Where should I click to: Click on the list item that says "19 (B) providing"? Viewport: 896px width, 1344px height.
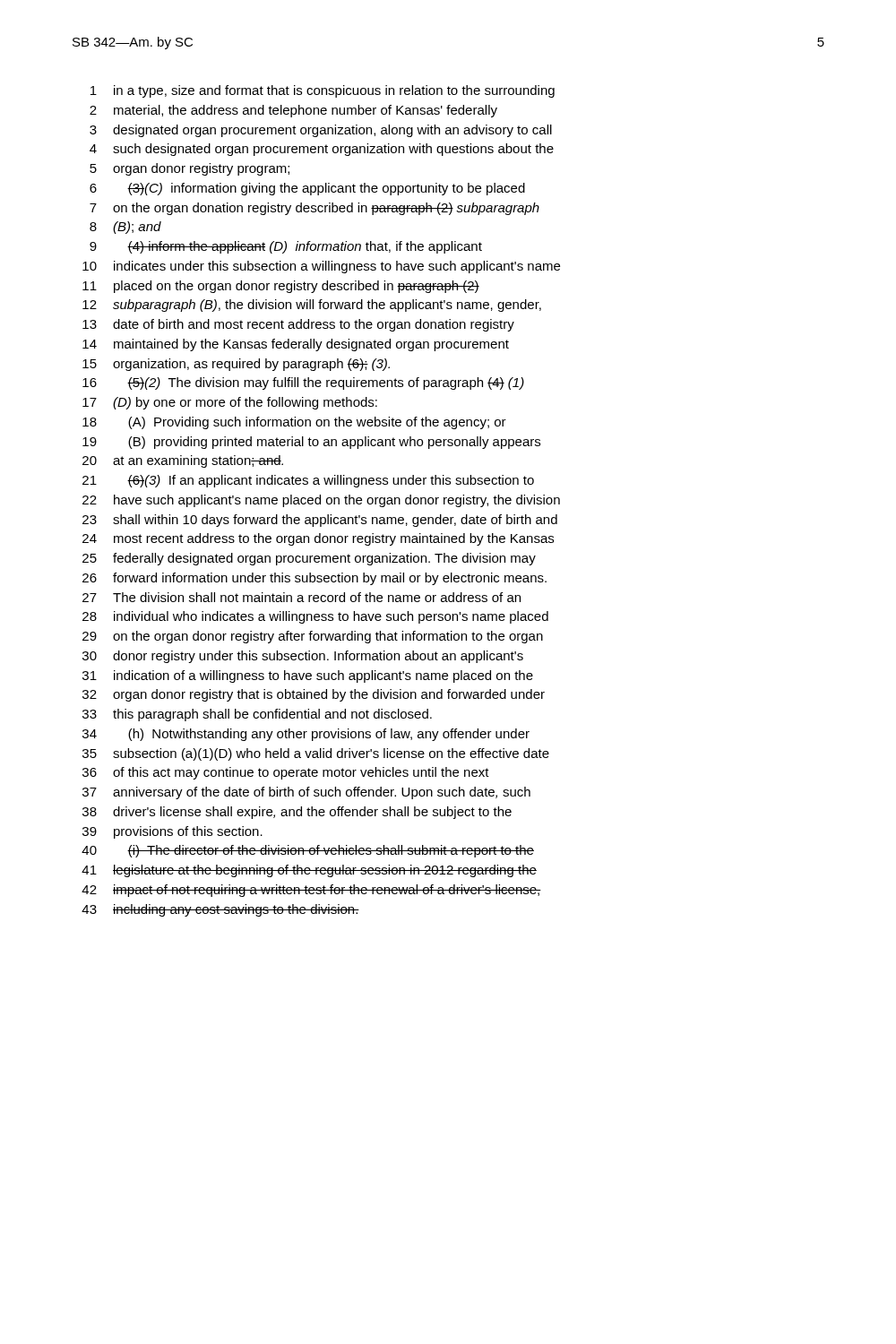(448, 441)
